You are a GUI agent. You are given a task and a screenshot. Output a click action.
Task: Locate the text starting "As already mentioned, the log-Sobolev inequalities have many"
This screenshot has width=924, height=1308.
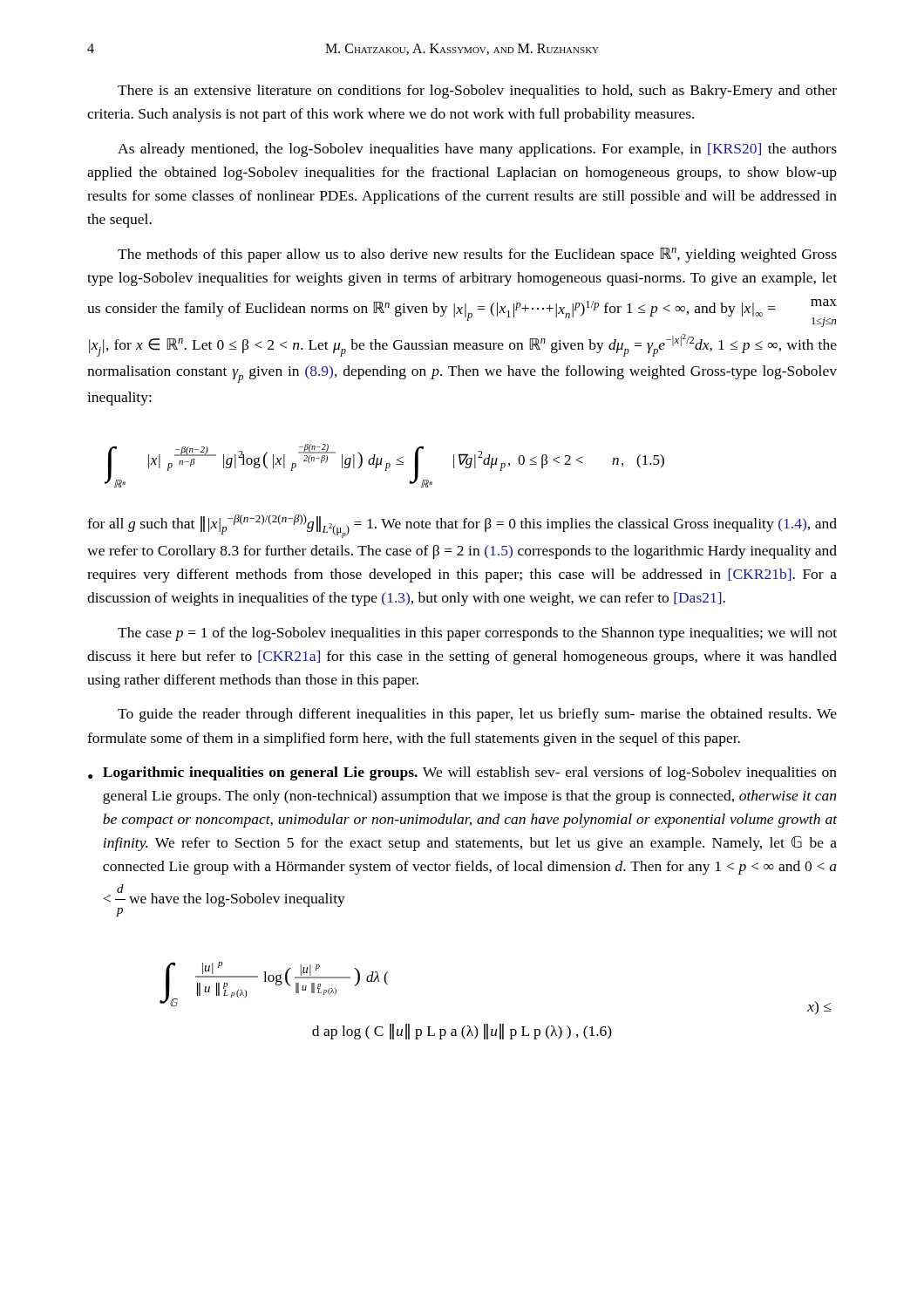click(462, 184)
